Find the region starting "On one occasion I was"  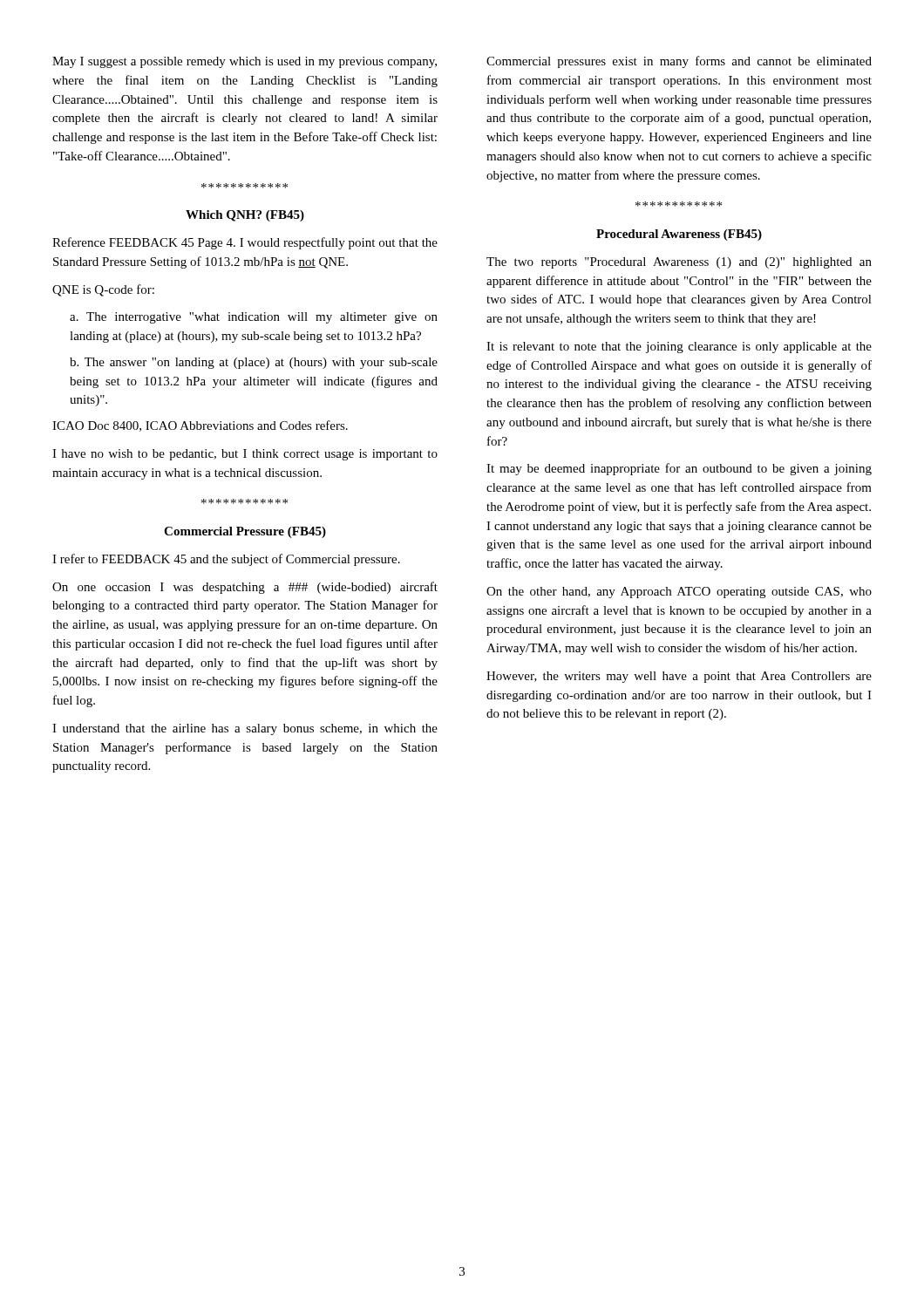(245, 643)
